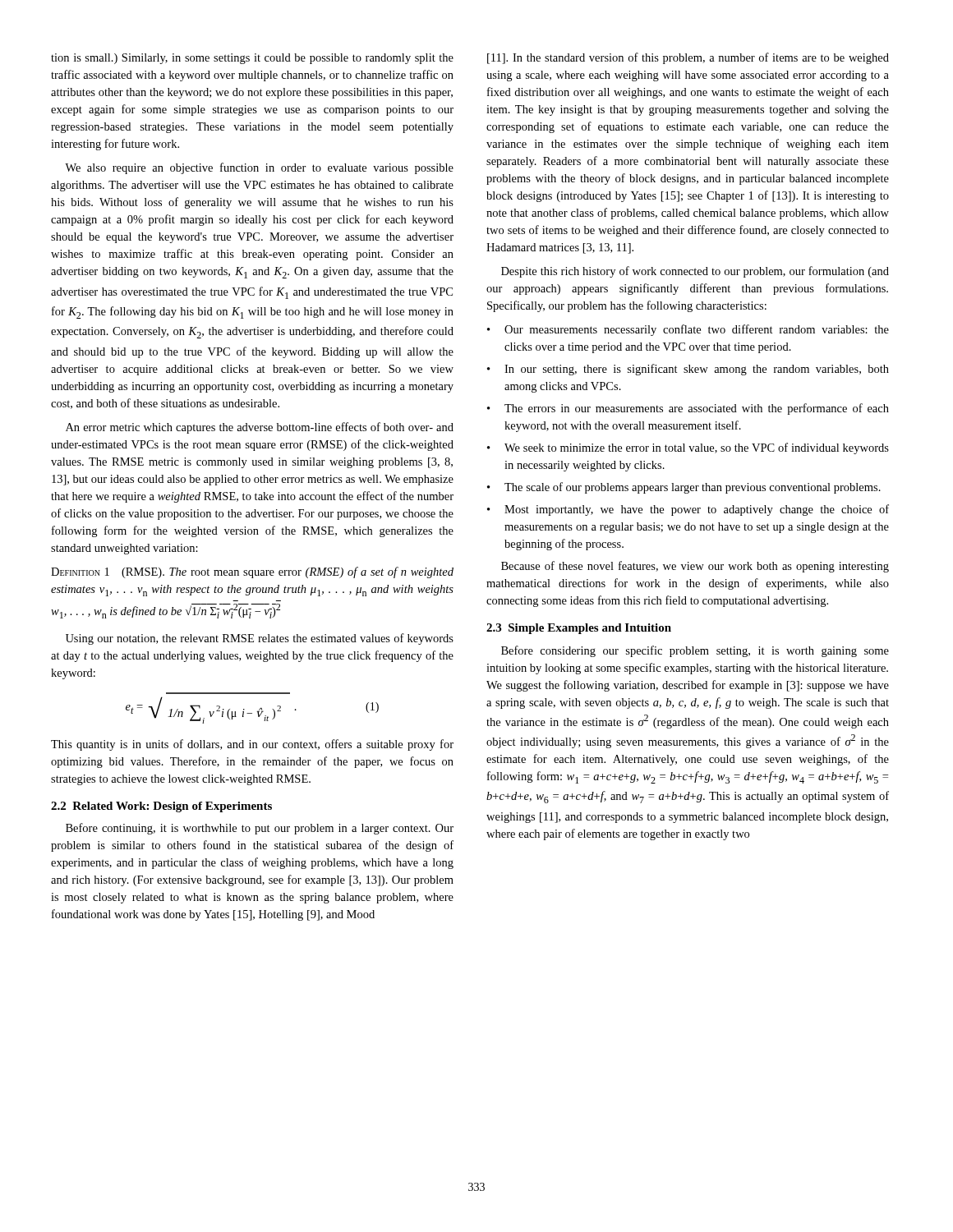This screenshot has width=953, height=1232.
Task: Locate the list item with the text "• The scale of"
Action: 688,488
